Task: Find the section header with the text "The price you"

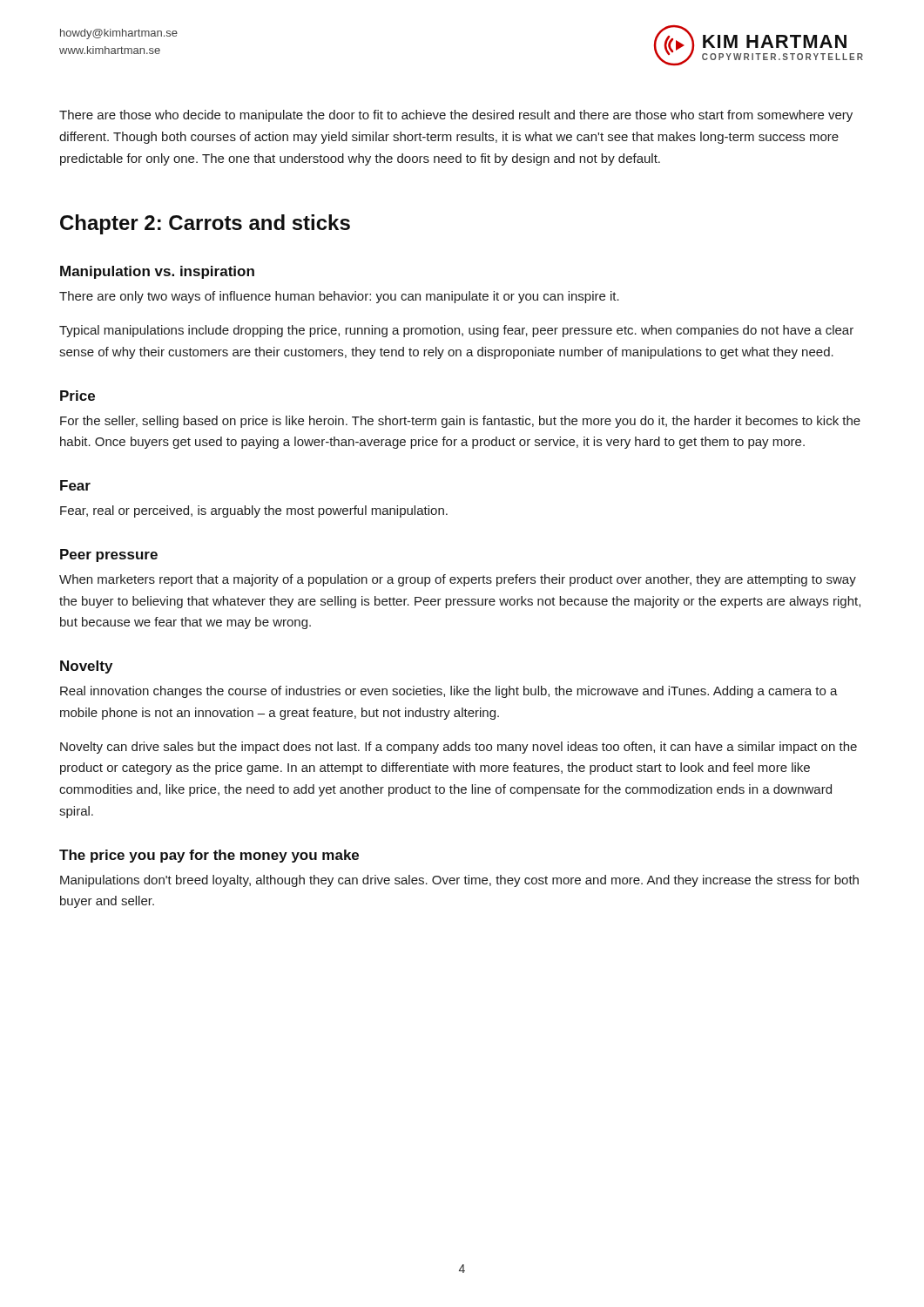Action: (209, 855)
